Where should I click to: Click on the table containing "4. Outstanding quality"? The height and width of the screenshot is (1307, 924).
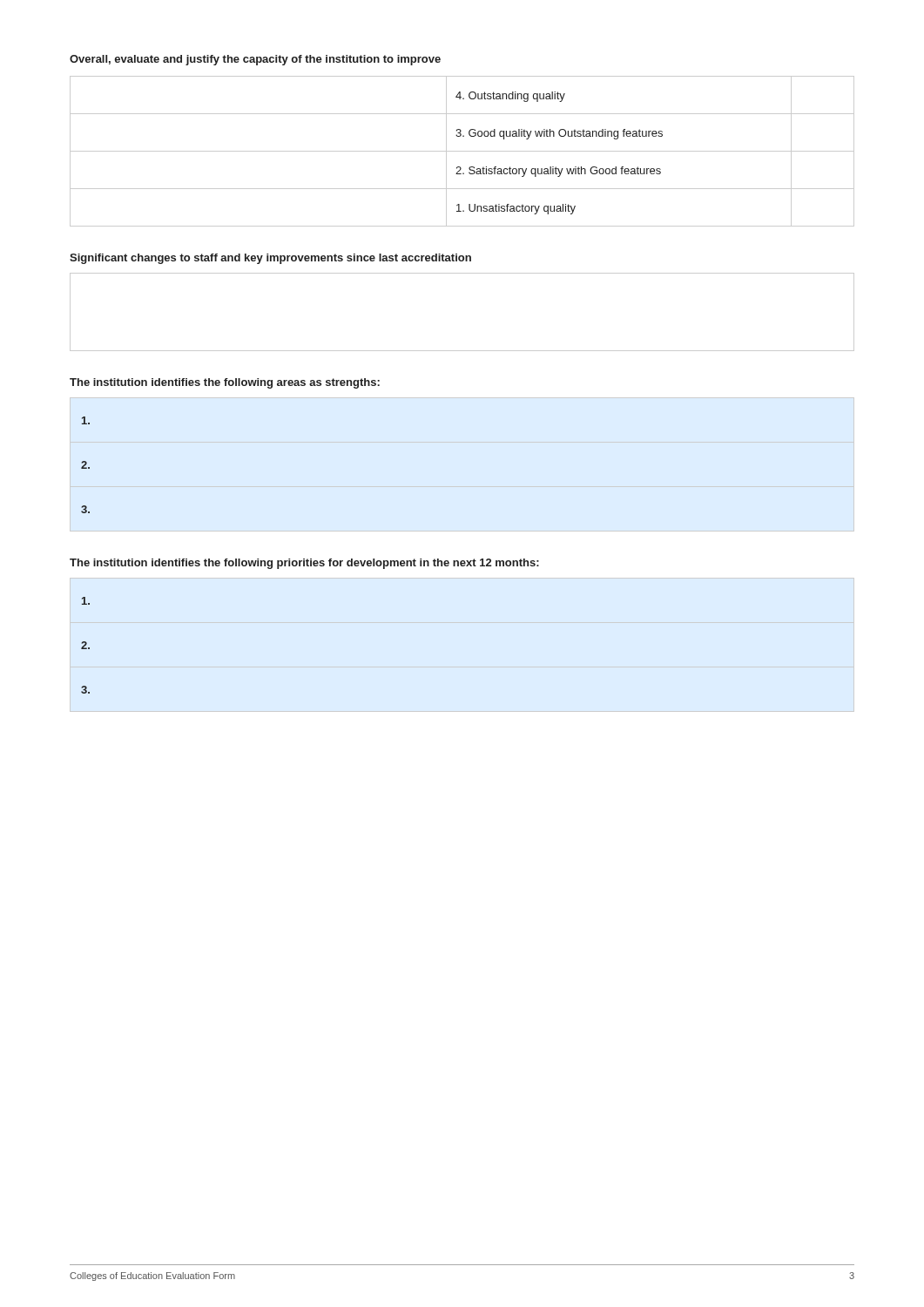point(462,151)
